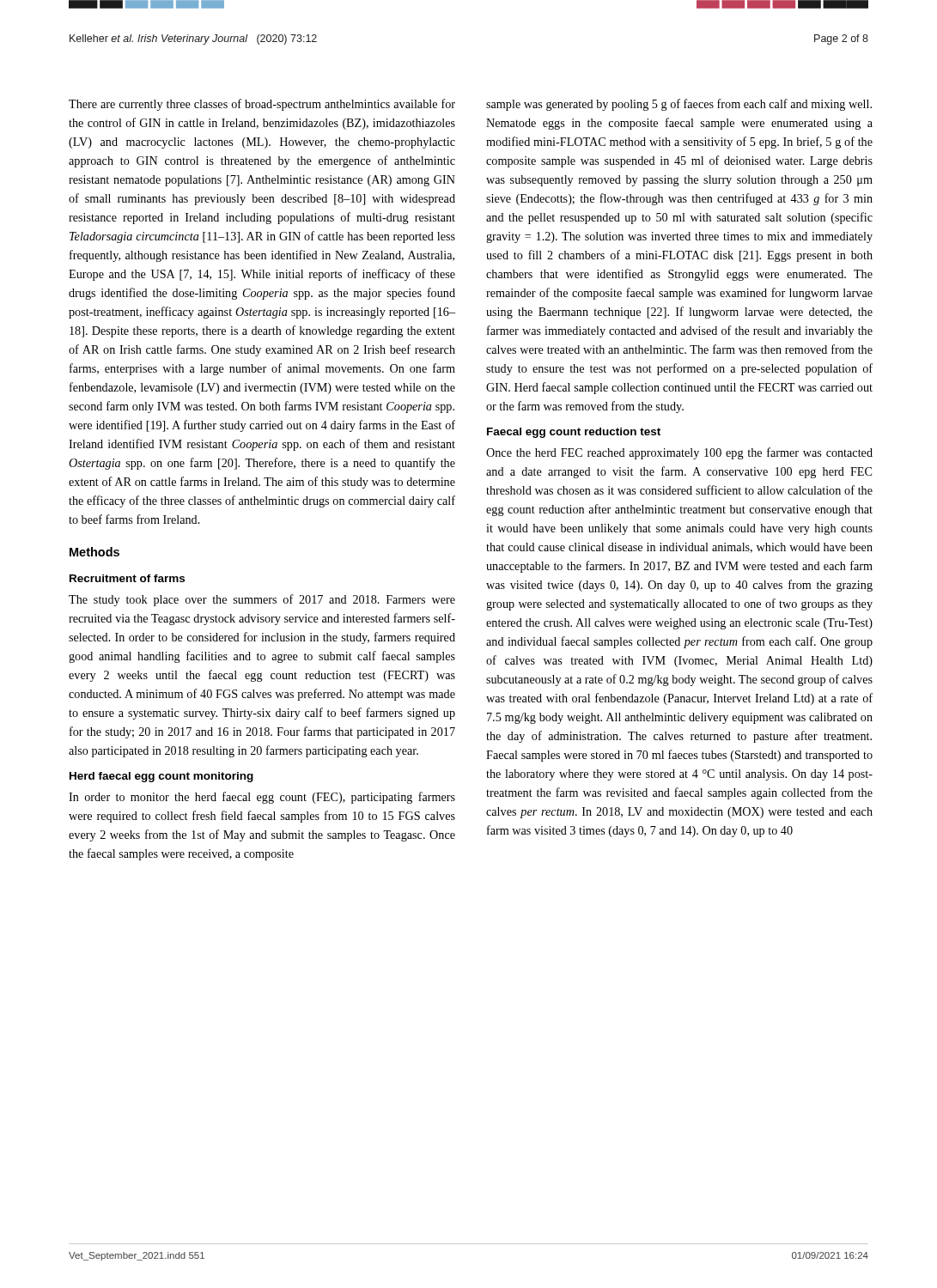Image resolution: width=937 pixels, height=1288 pixels.
Task: Click on the section header that reads "Faecal egg count"
Action: [573, 432]
